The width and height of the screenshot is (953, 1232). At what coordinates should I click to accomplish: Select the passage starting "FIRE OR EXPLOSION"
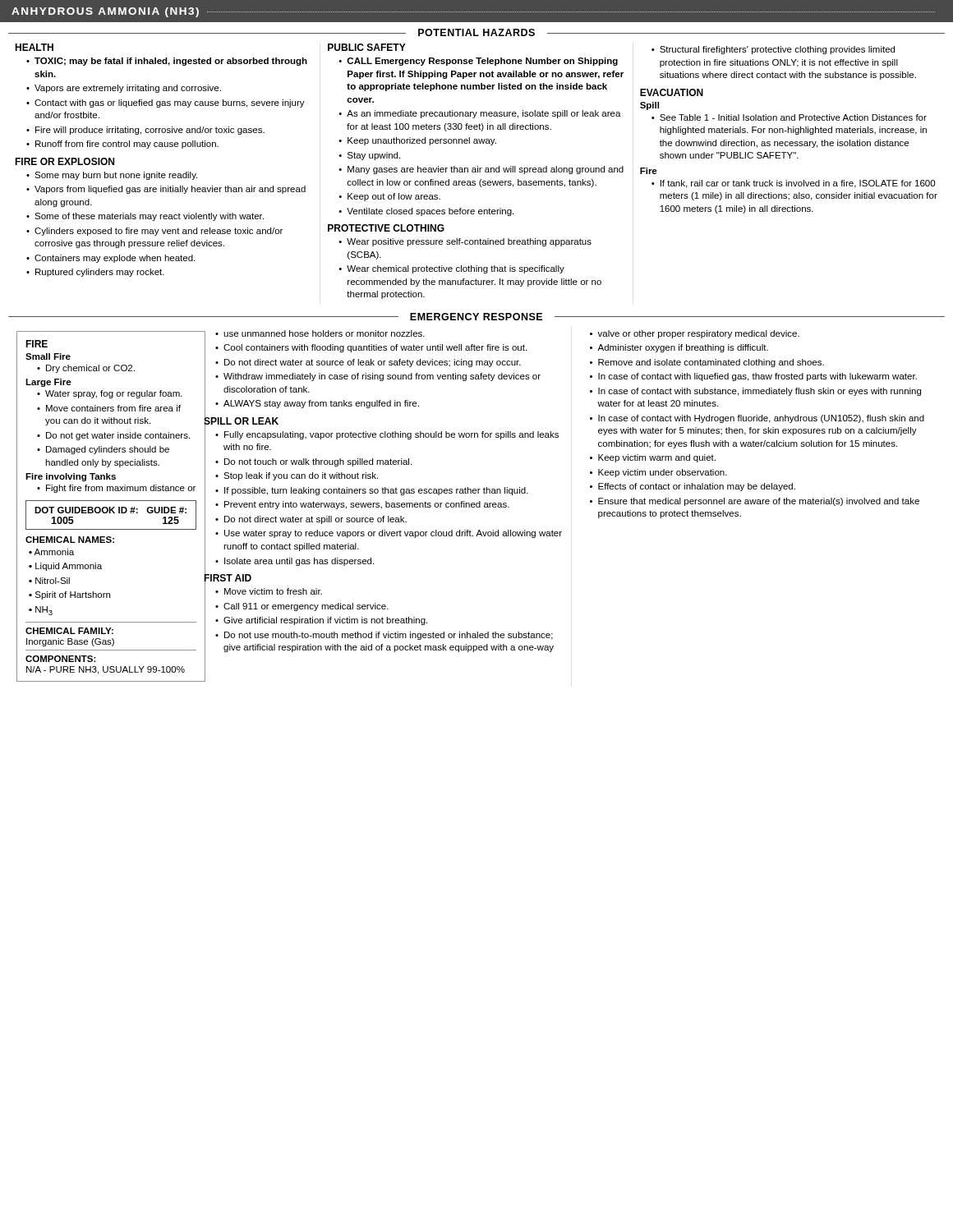[65, 161]
